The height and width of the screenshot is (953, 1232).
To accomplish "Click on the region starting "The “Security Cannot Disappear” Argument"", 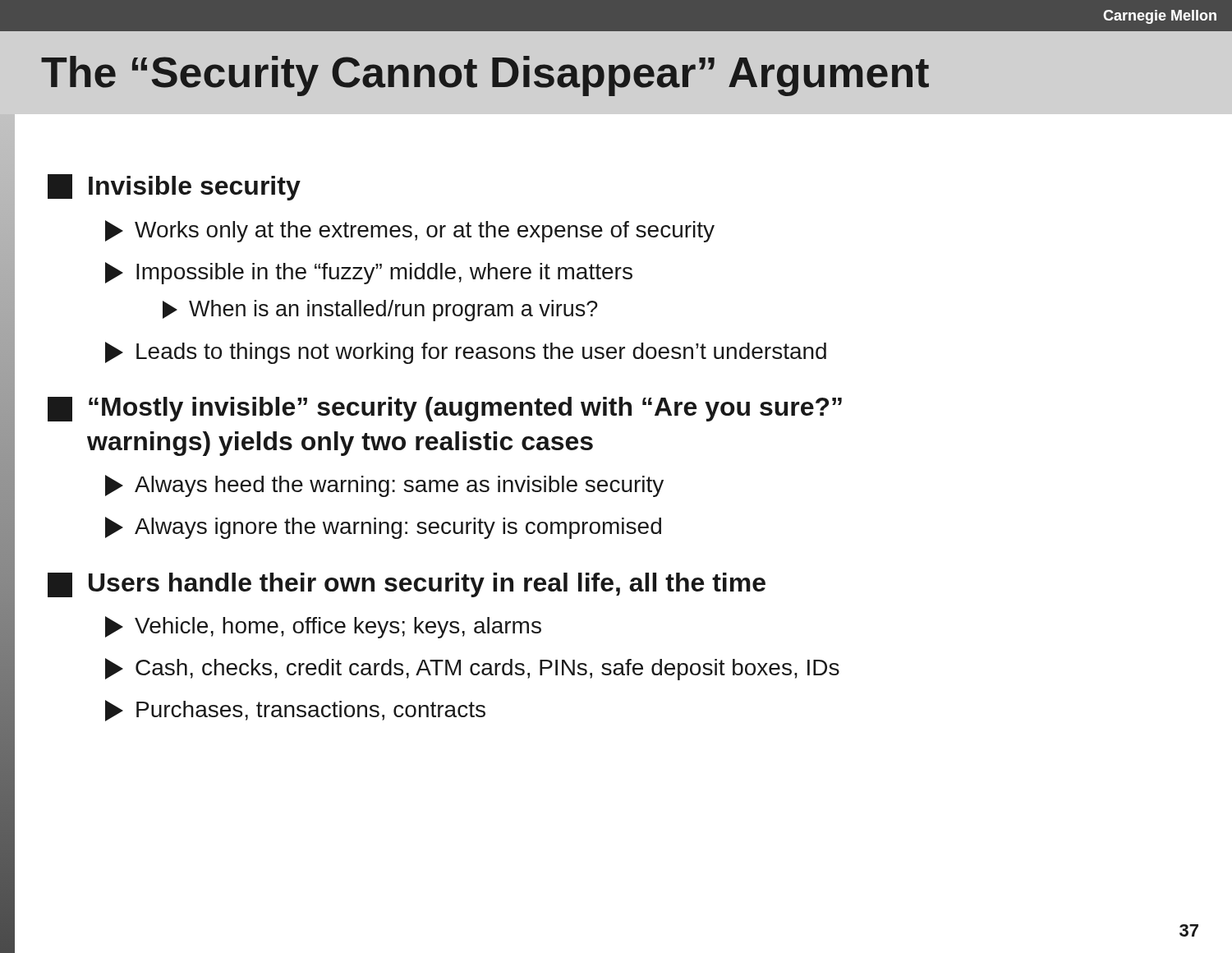I will pos(485,73).
